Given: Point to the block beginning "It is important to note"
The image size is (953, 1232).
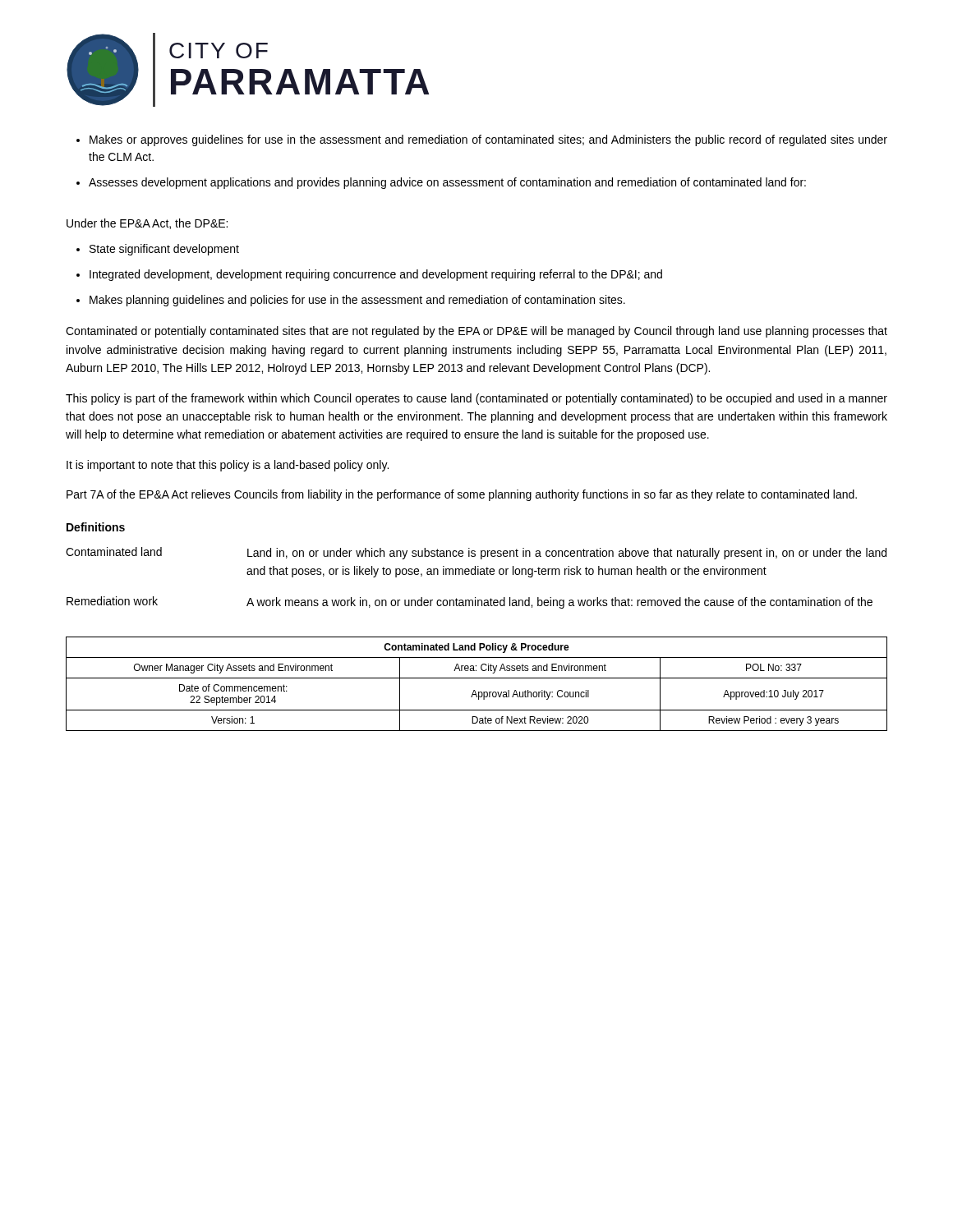Looking at the screenshot, I should pos(228,465).
